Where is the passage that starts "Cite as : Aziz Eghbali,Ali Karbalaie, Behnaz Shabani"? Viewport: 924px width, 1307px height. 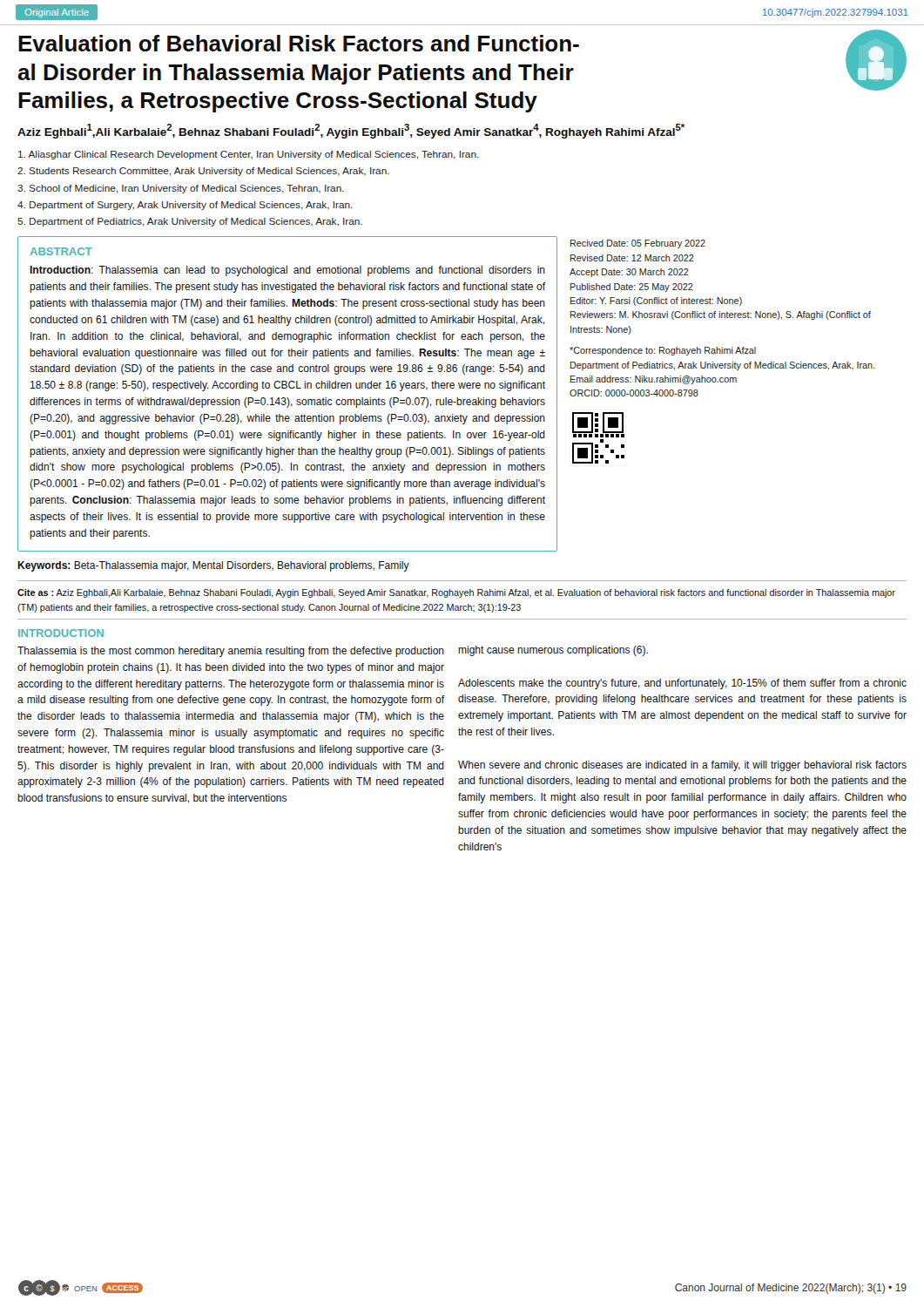[456, 600]
